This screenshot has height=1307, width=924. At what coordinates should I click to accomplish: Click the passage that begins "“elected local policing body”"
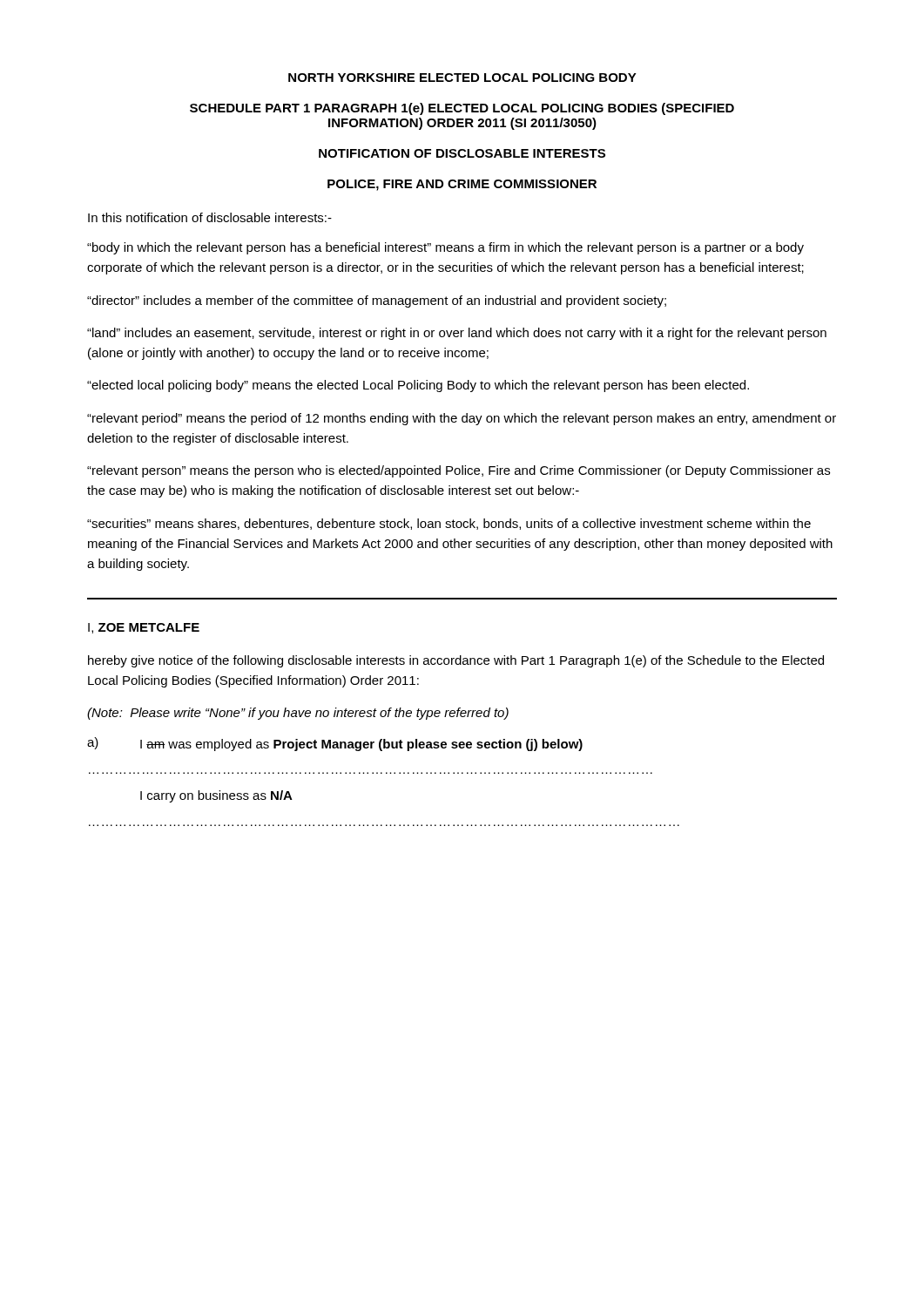pyautogui.click(x=419, y=385)
